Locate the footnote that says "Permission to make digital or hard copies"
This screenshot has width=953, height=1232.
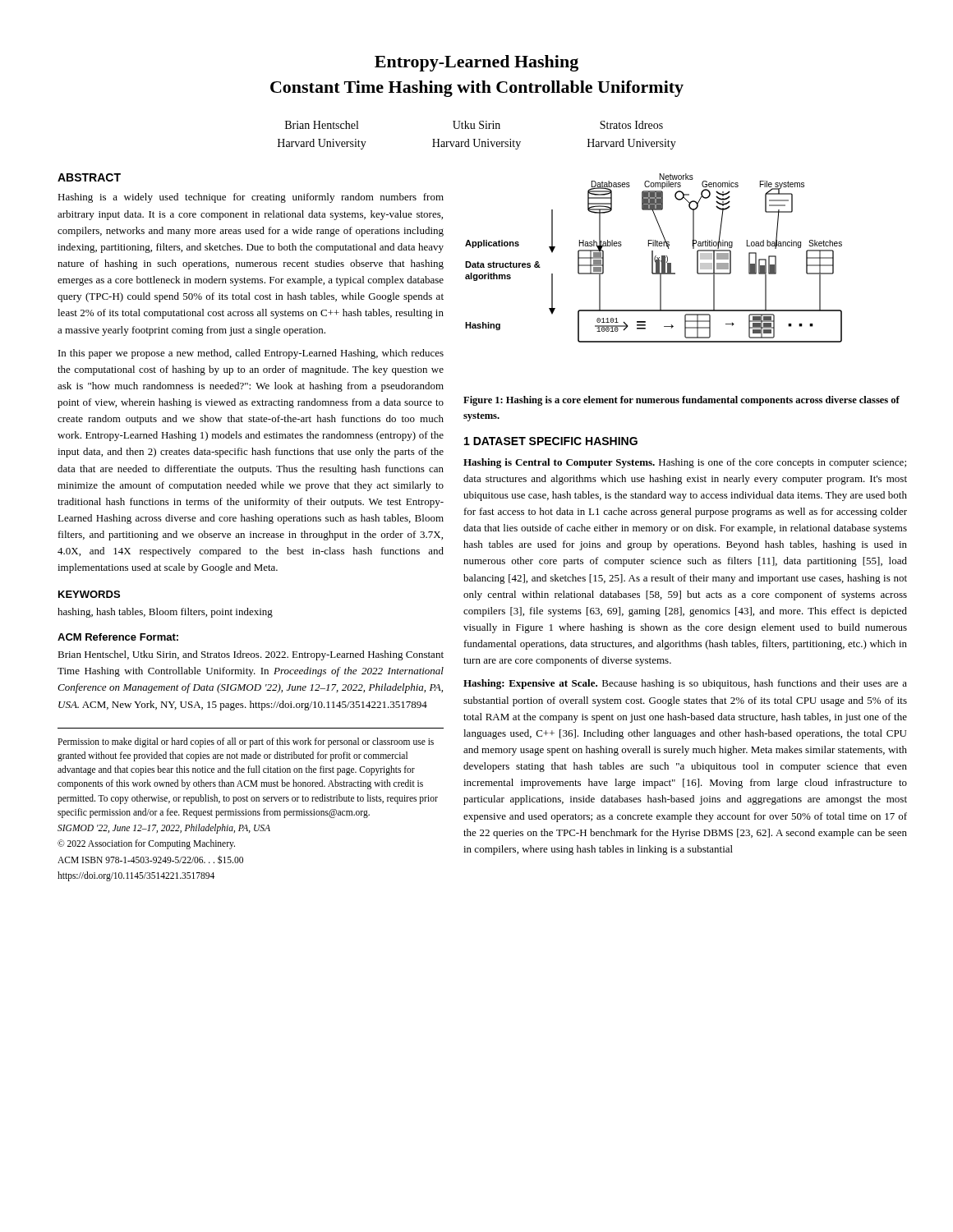click(251, 809)
